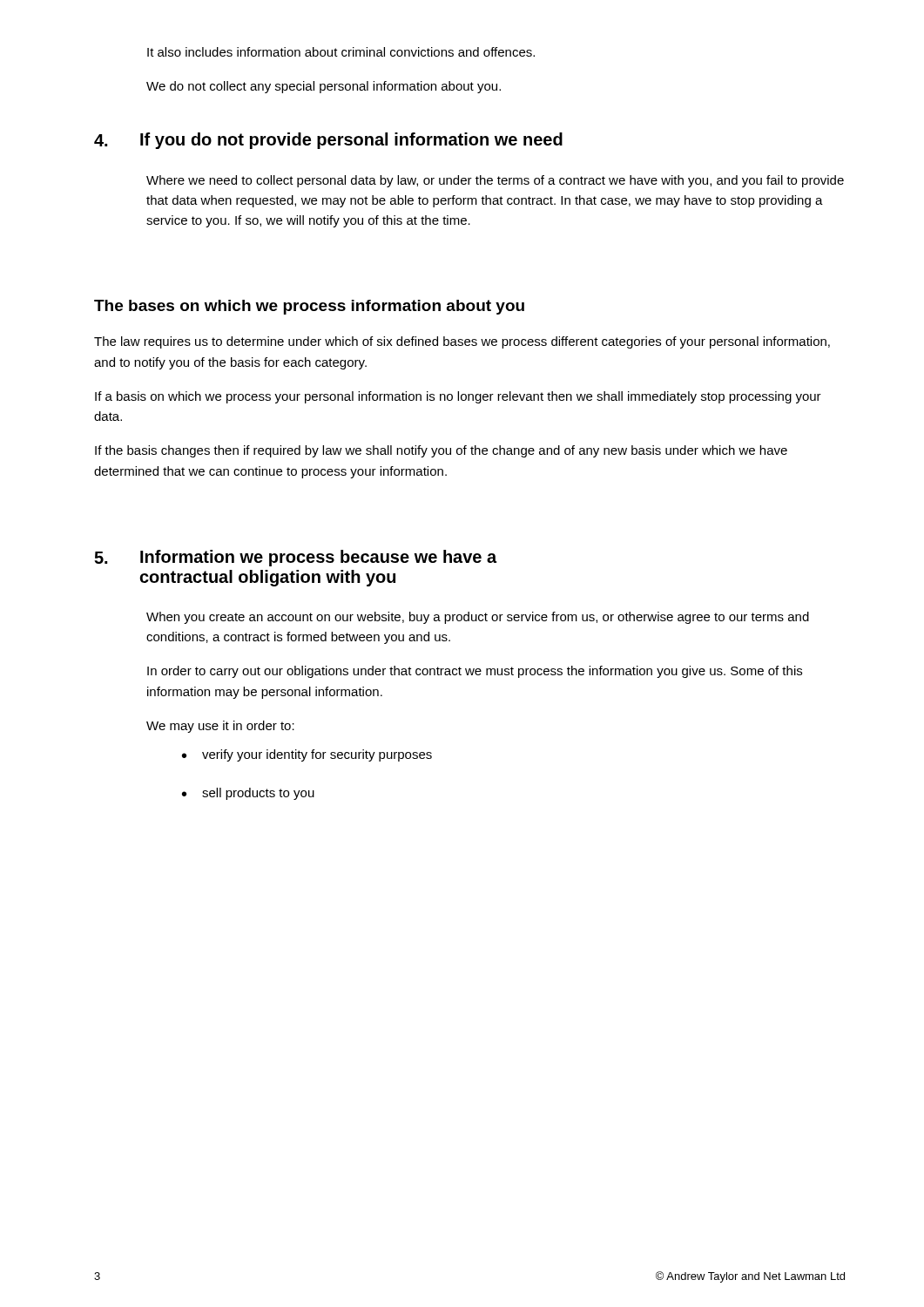Locate the block starting "The law requires us"
The height and width of the screenshot is (1307, 924).
click(x=462, y=351)
